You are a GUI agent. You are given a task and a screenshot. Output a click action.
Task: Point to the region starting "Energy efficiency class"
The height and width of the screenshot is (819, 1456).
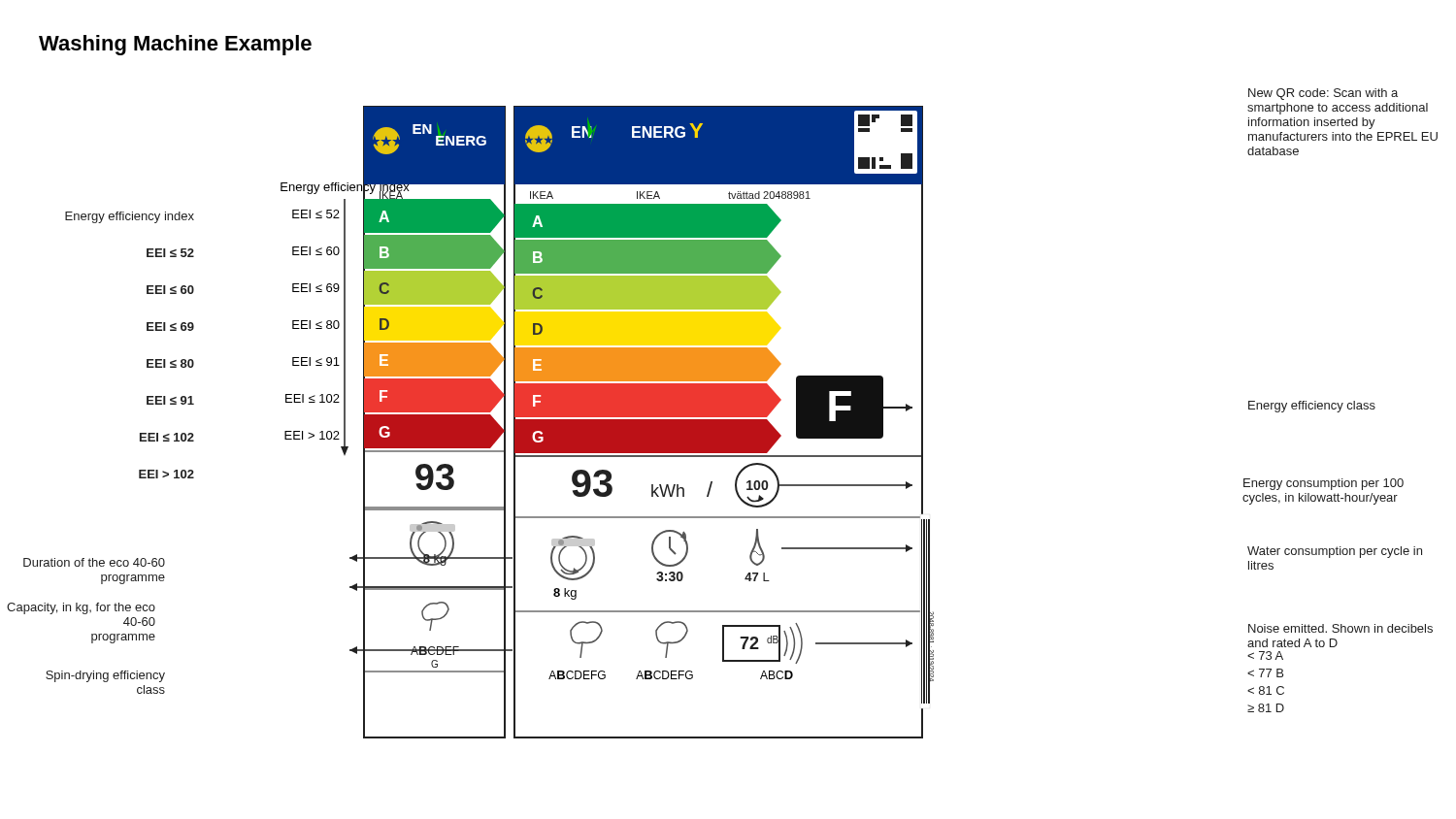1311,405
